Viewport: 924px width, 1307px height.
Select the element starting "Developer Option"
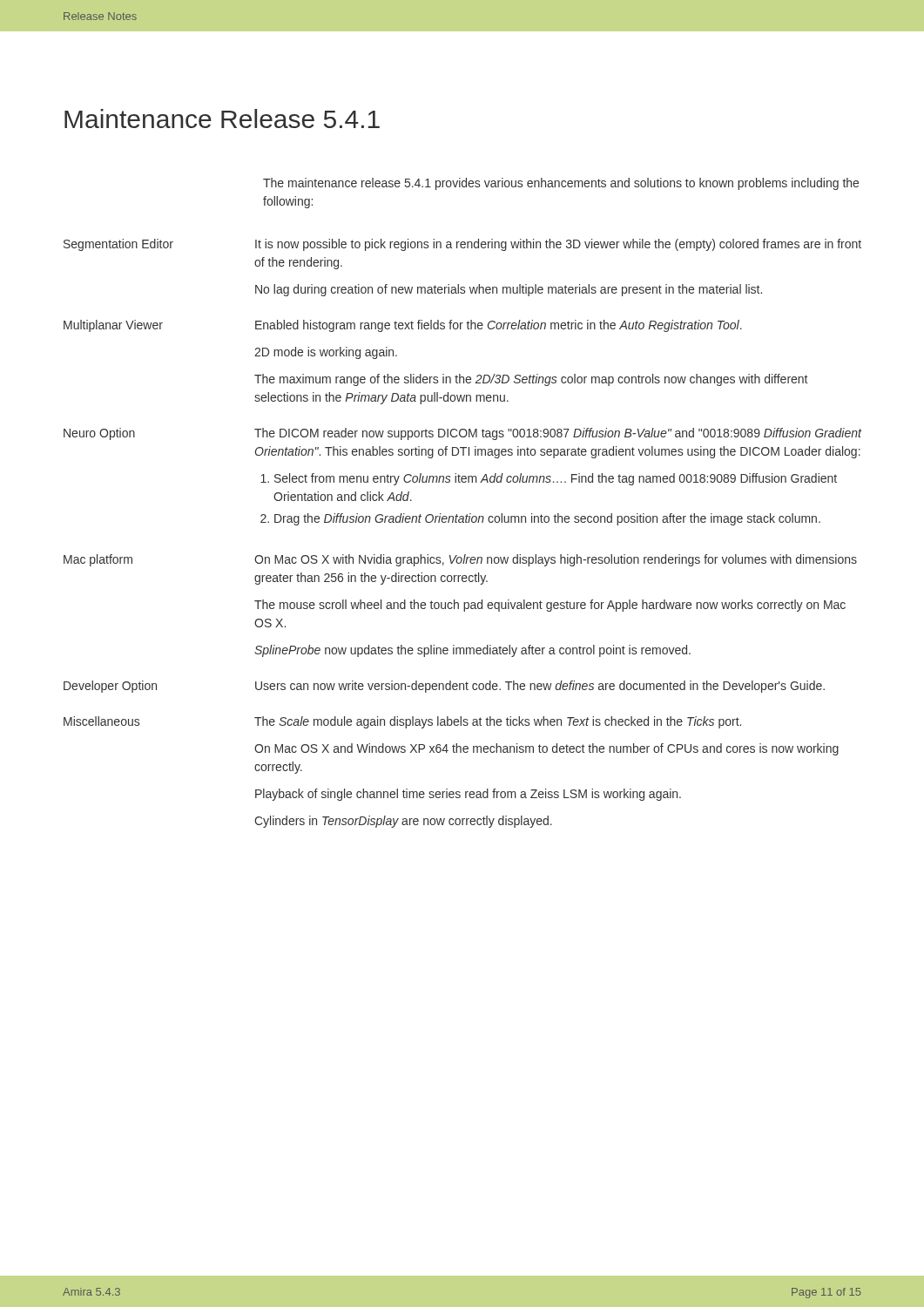tap(110, 686)
